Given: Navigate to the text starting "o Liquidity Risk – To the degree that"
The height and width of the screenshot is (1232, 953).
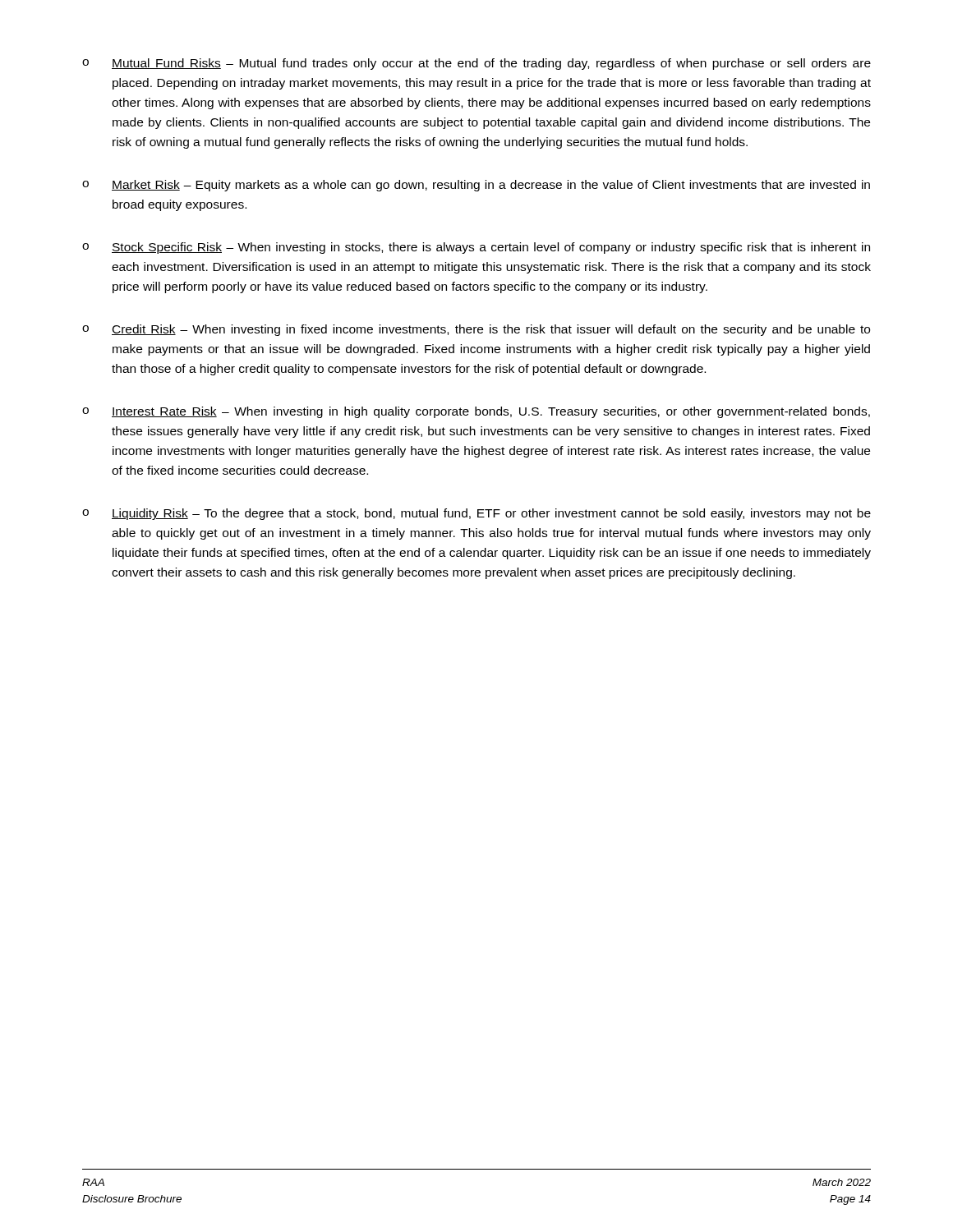Looking at the screenshot, I should (x=476, y=543).
